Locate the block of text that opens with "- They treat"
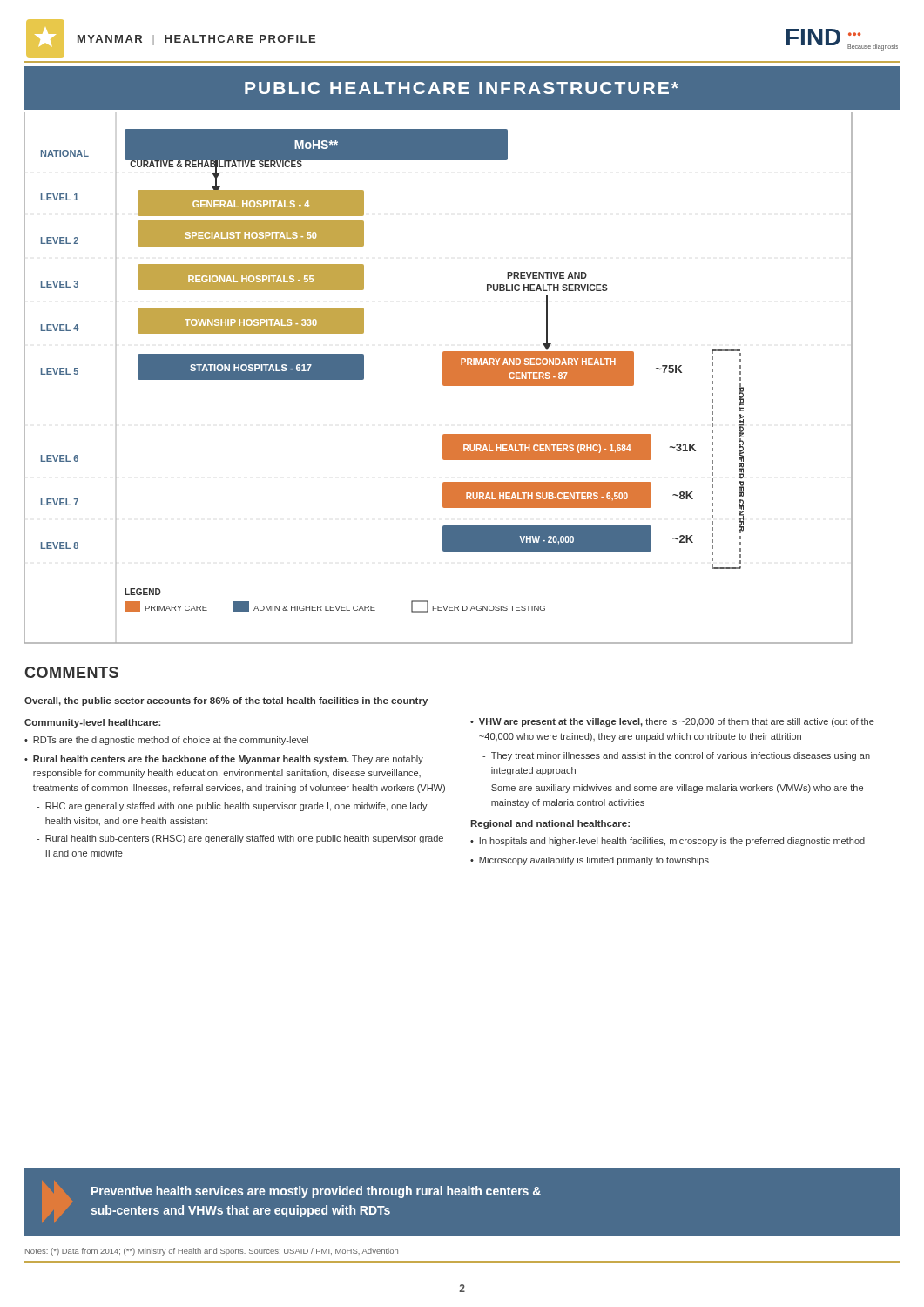The height and width of the screenshot is (1307, 924). pos(690,763)
